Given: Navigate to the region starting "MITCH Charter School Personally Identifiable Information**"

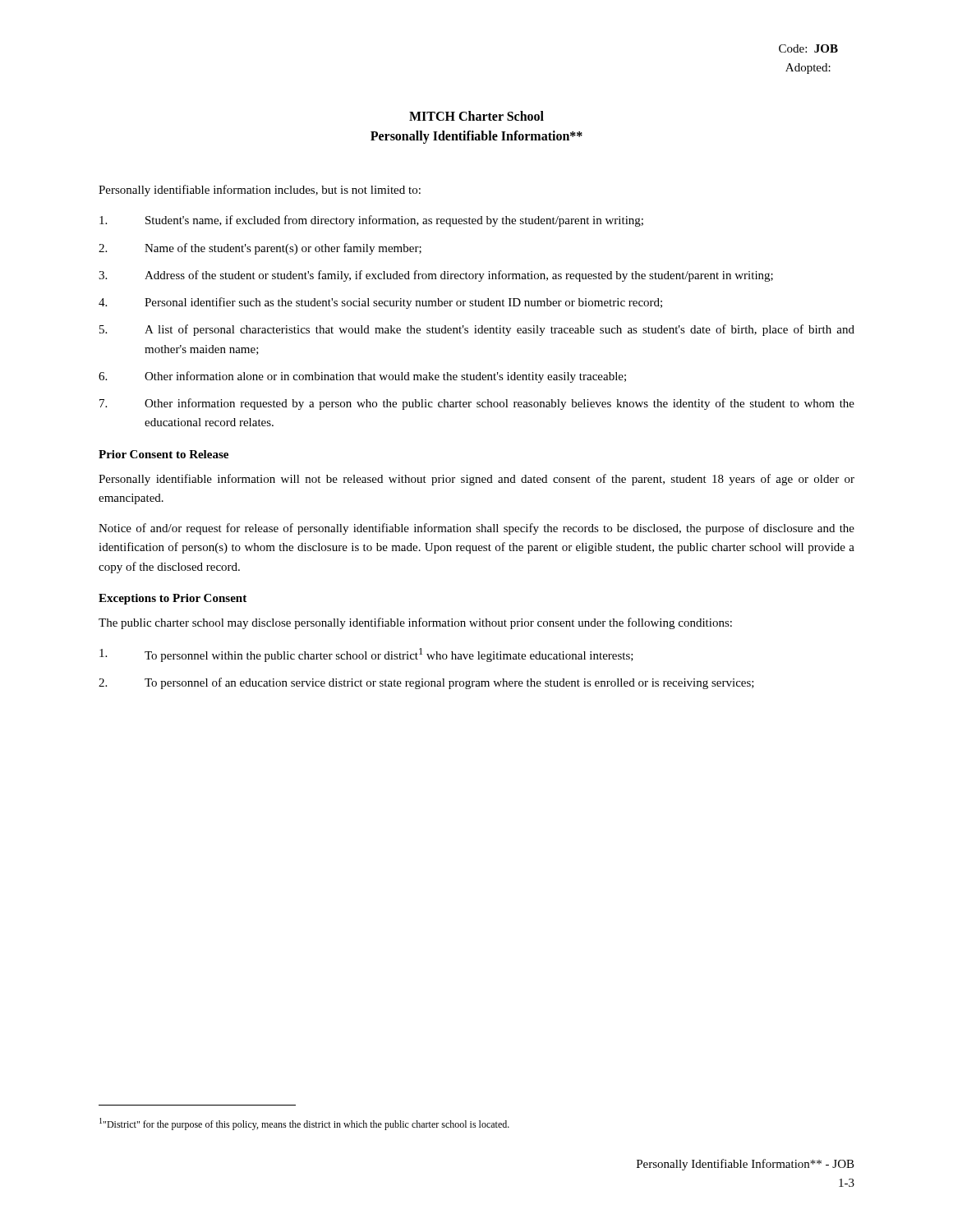Looking at the screenshot, I should (476, 127).
